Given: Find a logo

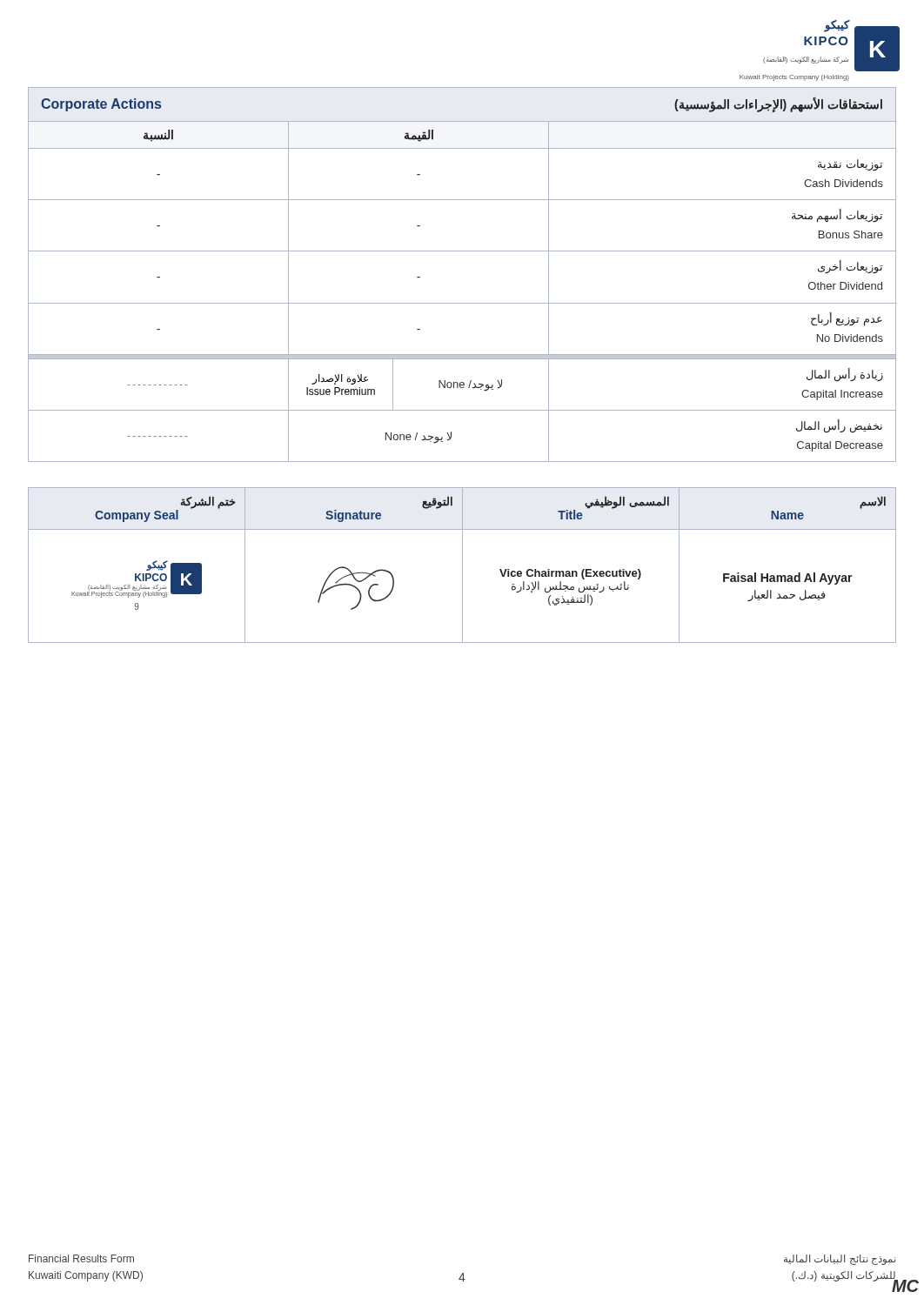Looking at the screenshot, I should (x=819, y=49).
